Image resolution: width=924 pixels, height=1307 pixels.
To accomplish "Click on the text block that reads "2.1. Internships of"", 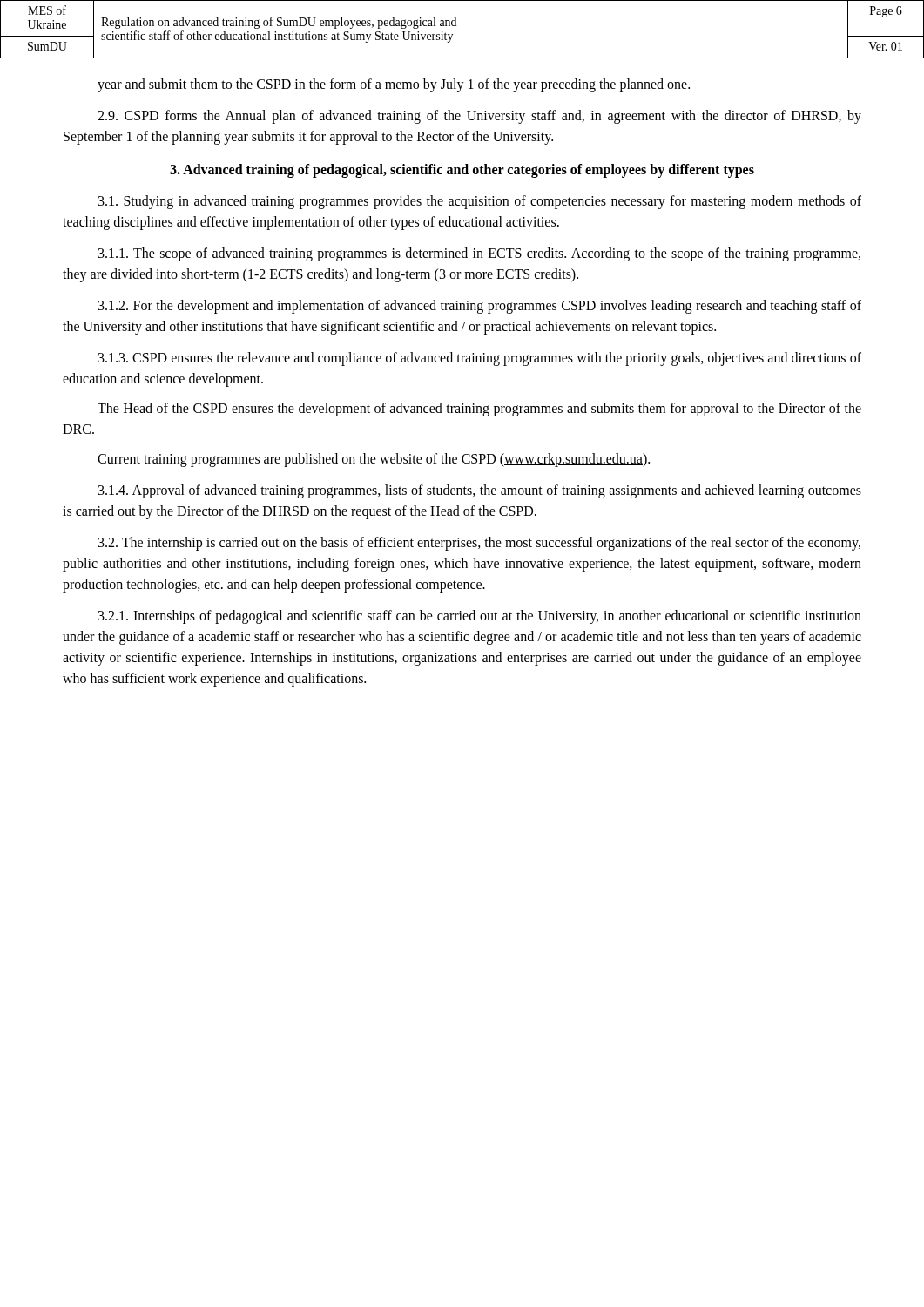I will (x=462, y=647).
